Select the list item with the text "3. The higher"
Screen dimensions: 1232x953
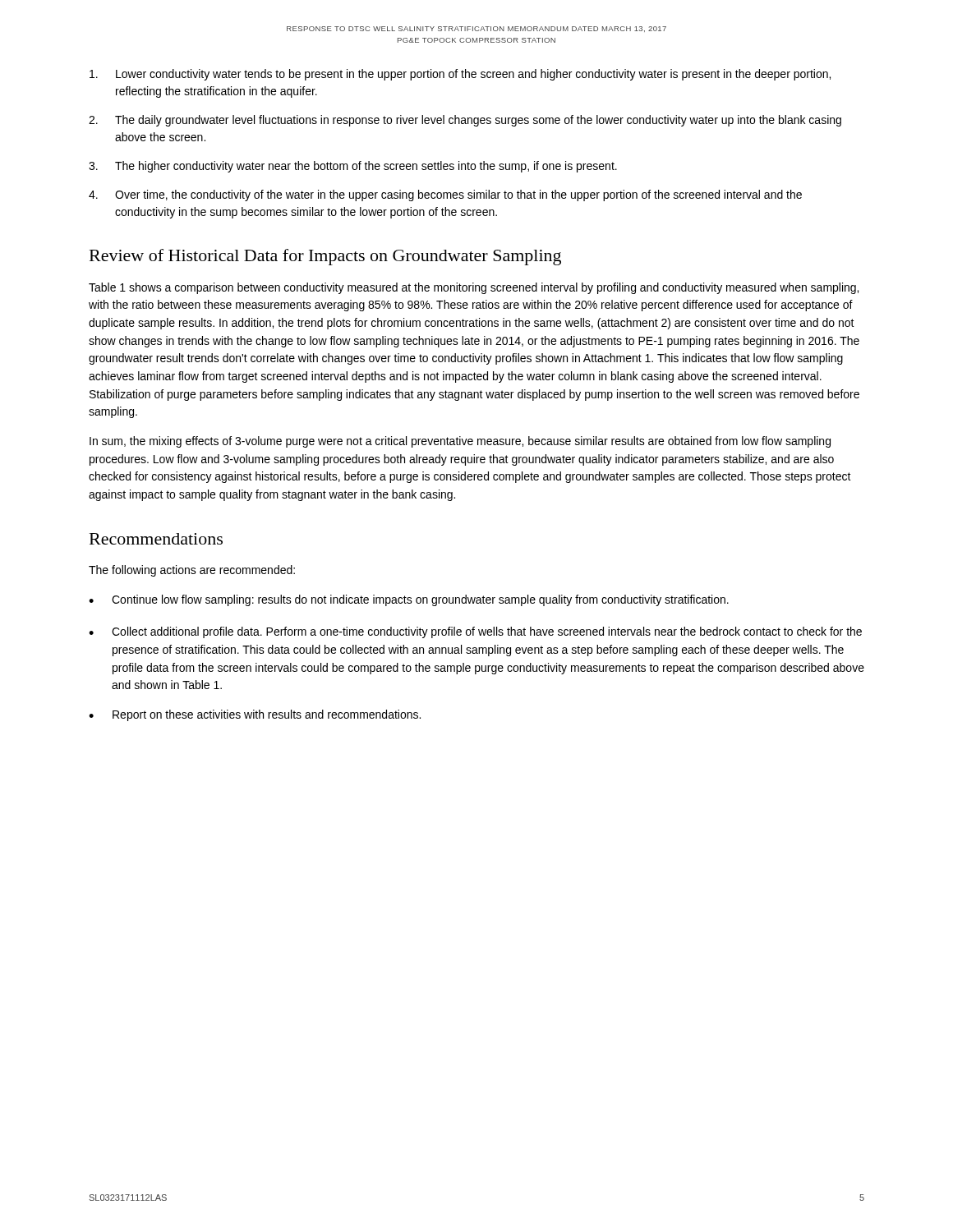(x=476, y=166)
